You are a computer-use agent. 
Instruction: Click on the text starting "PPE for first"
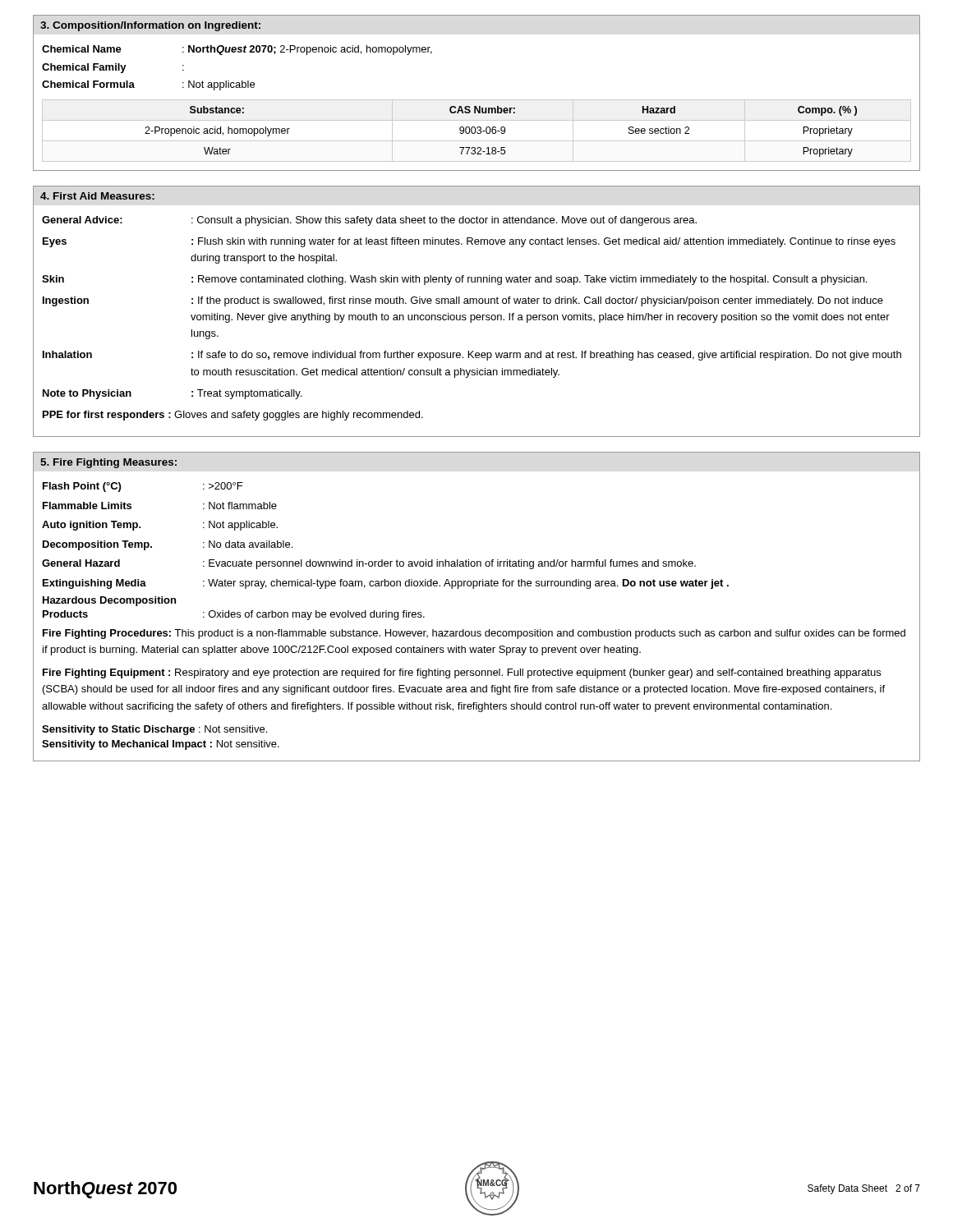pyautogui.click(x=233, y=415)
